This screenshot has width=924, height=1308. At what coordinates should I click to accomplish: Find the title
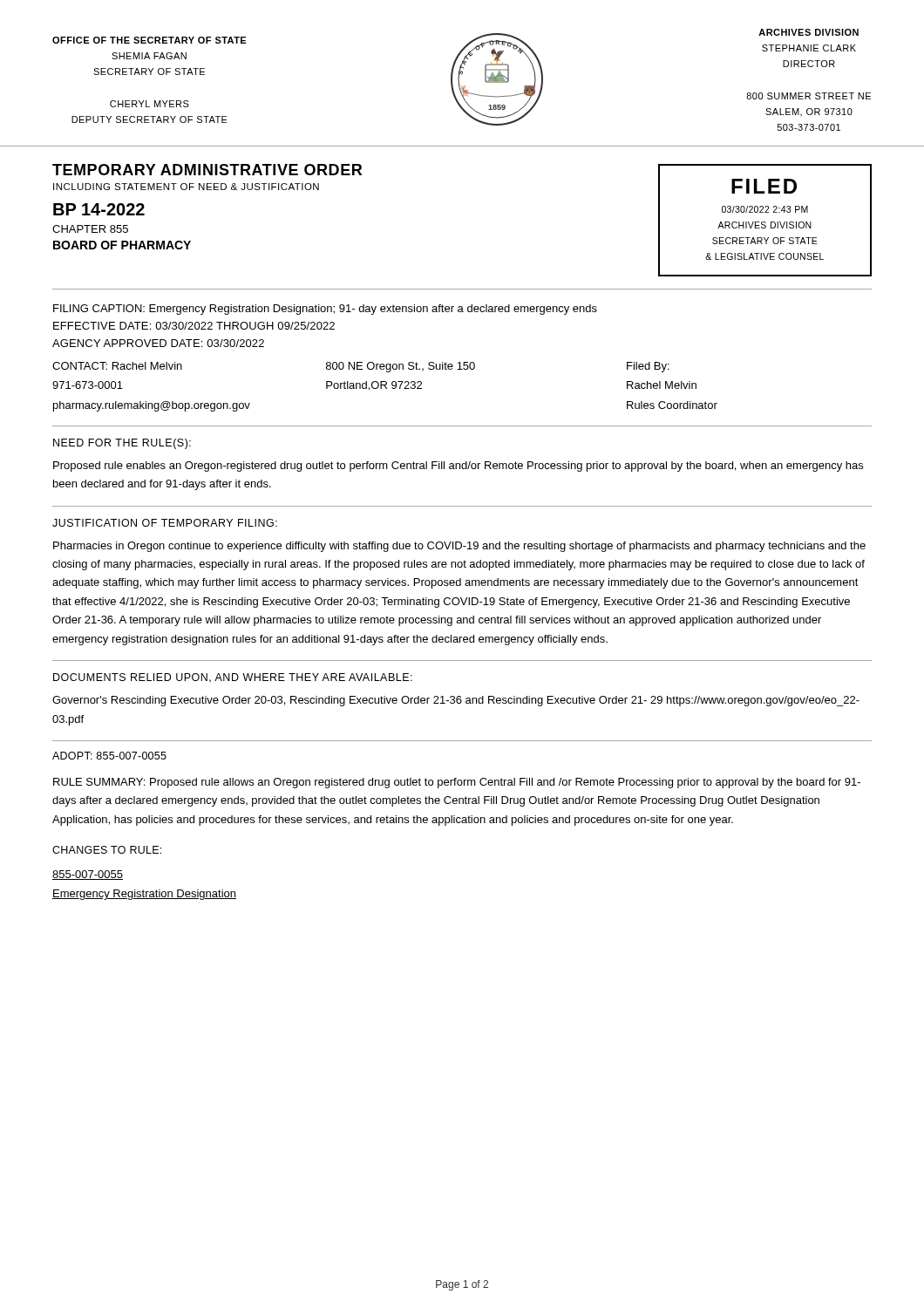[208, 170]
